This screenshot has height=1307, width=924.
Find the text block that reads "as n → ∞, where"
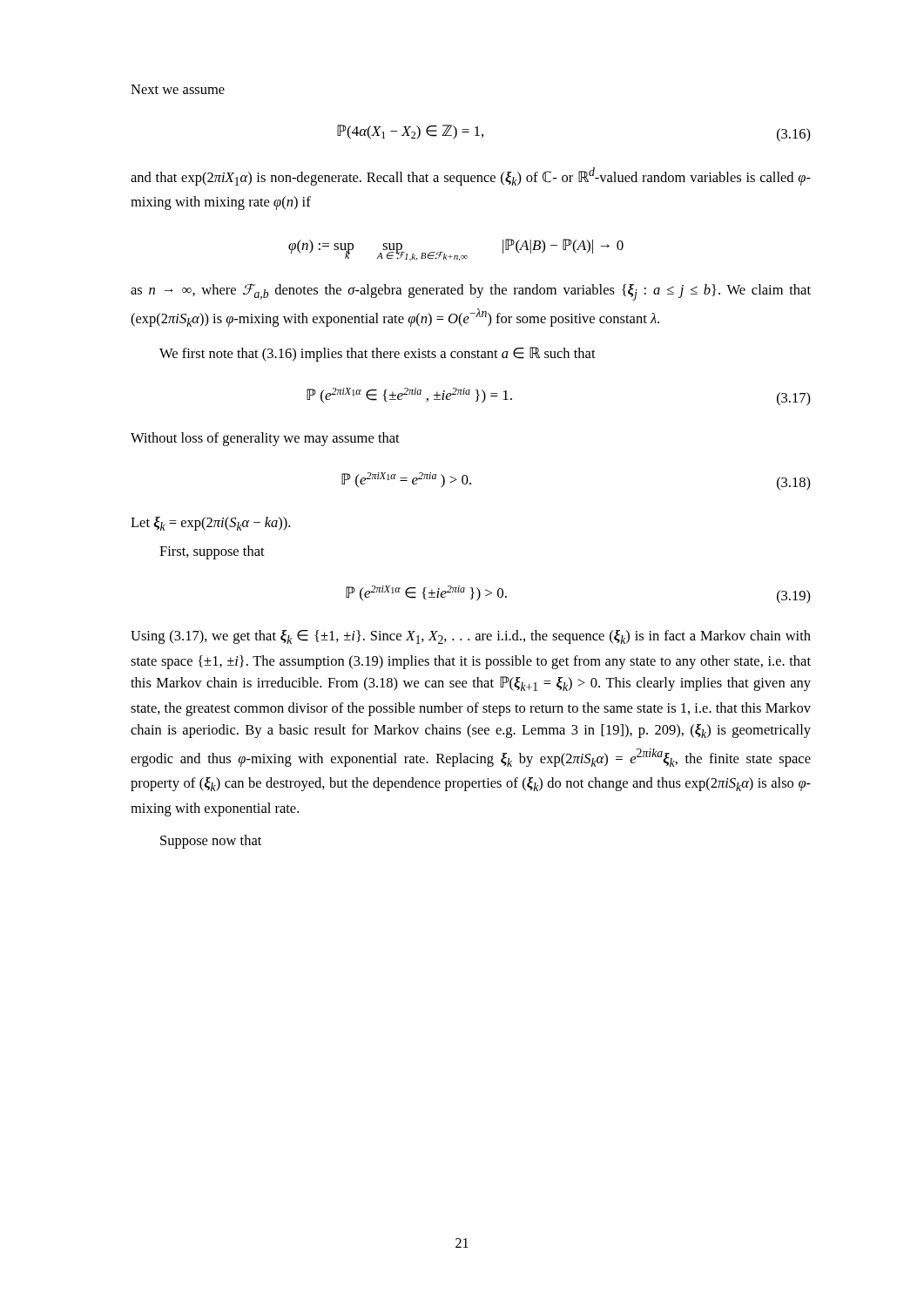[471, 305]
